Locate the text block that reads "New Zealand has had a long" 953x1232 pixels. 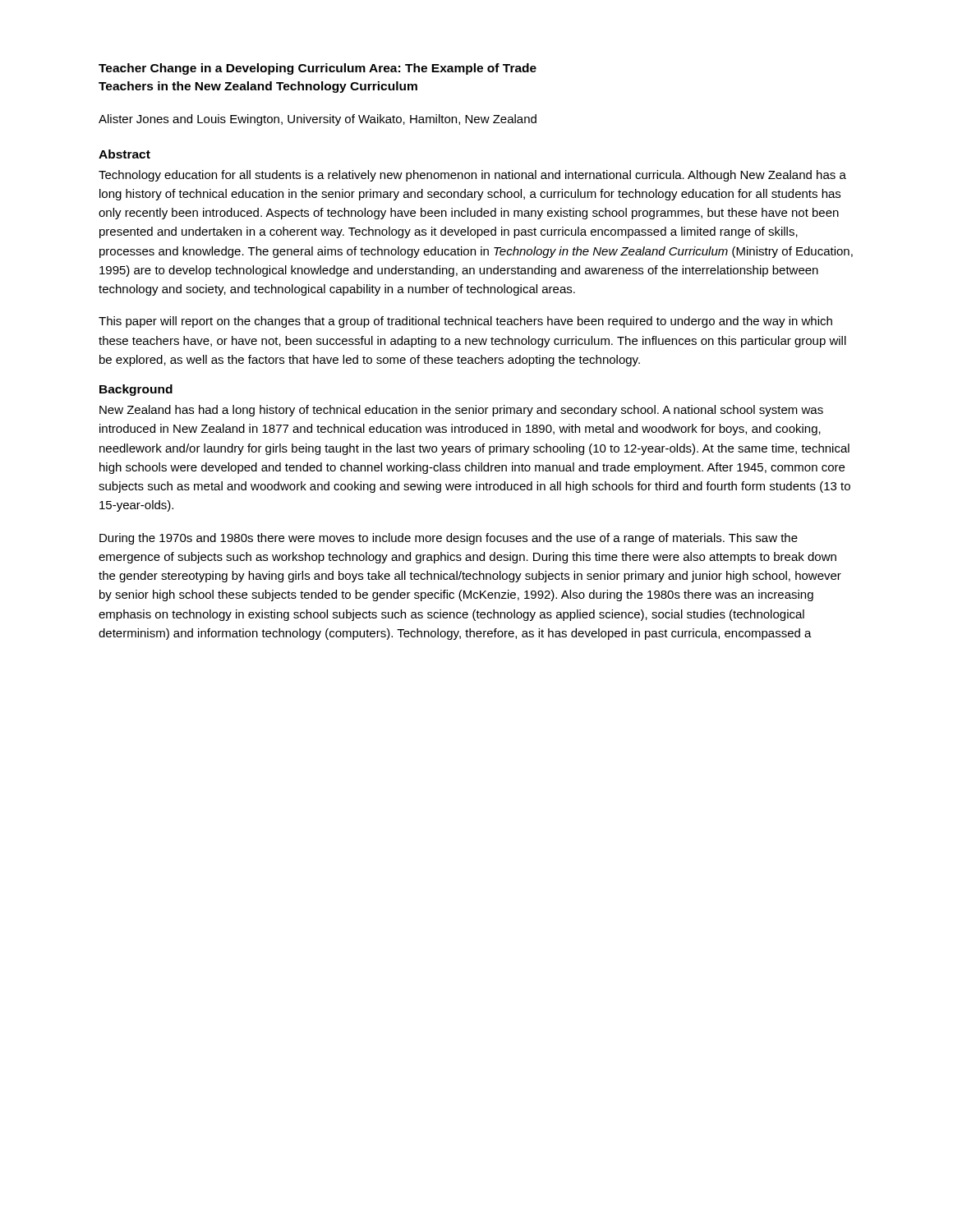pos(475,457)
